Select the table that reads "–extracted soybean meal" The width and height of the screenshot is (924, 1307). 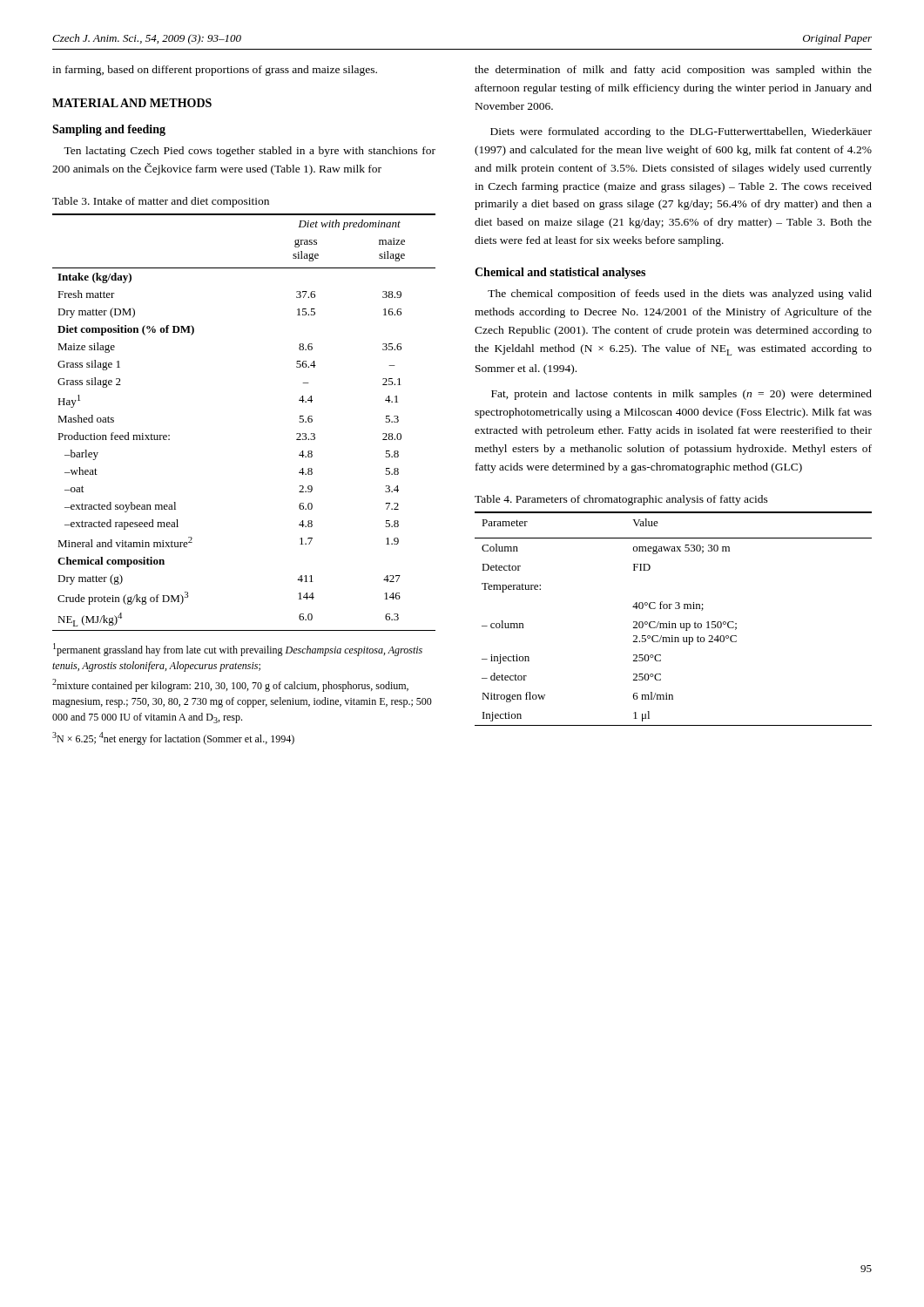point(244,422)
